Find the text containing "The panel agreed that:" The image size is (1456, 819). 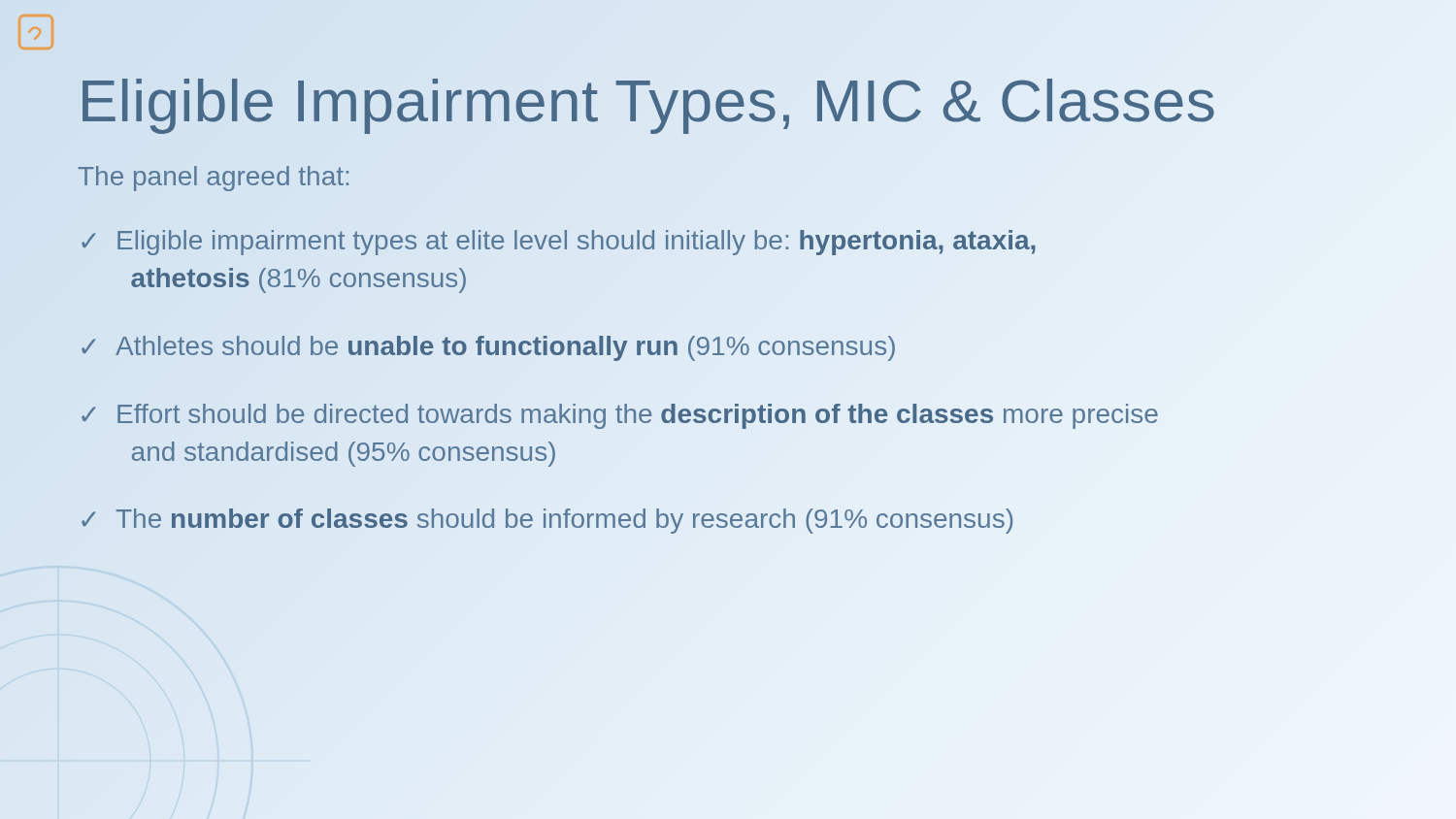213,179
